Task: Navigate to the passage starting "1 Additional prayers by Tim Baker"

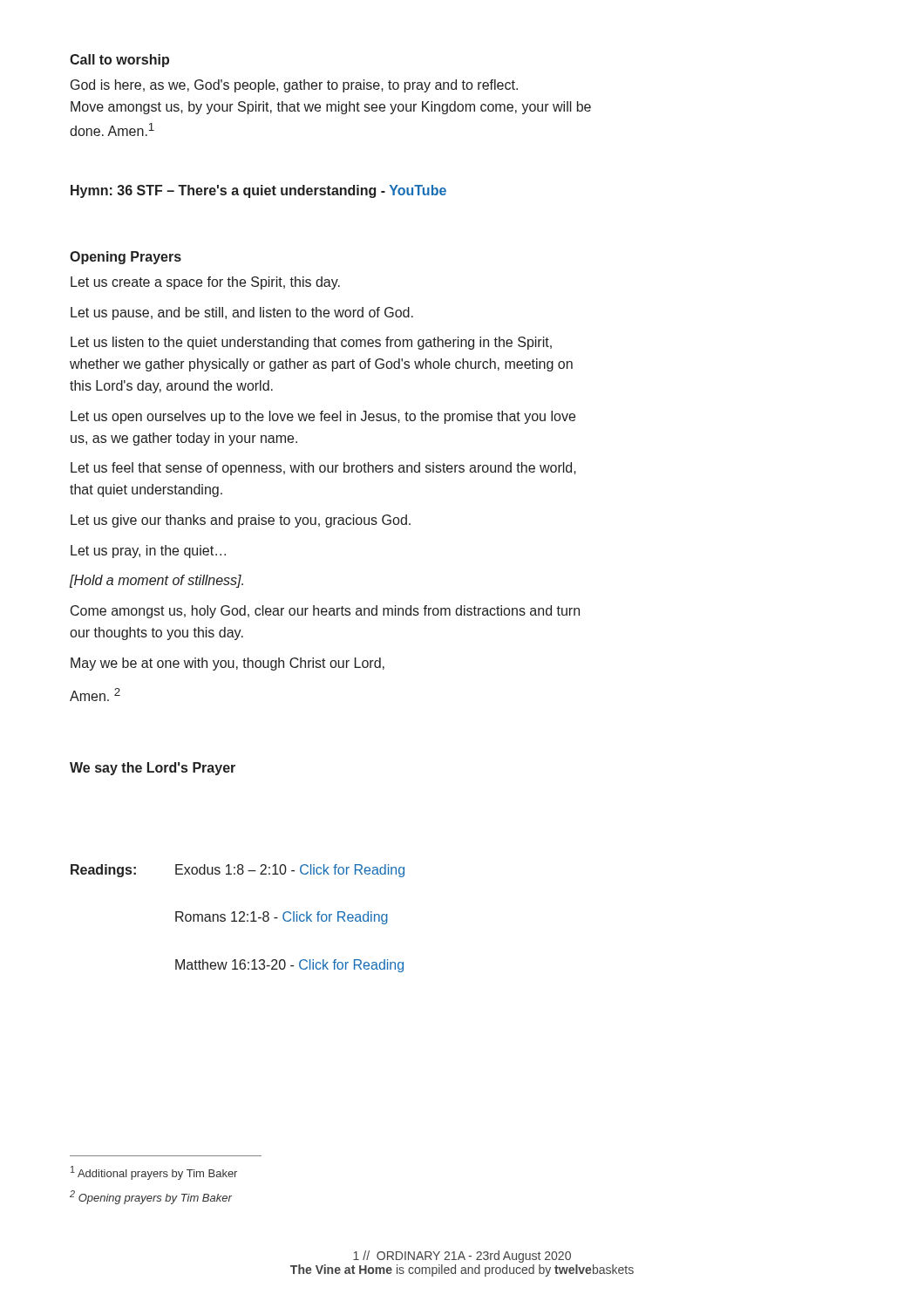Action: click(154, 1172)
